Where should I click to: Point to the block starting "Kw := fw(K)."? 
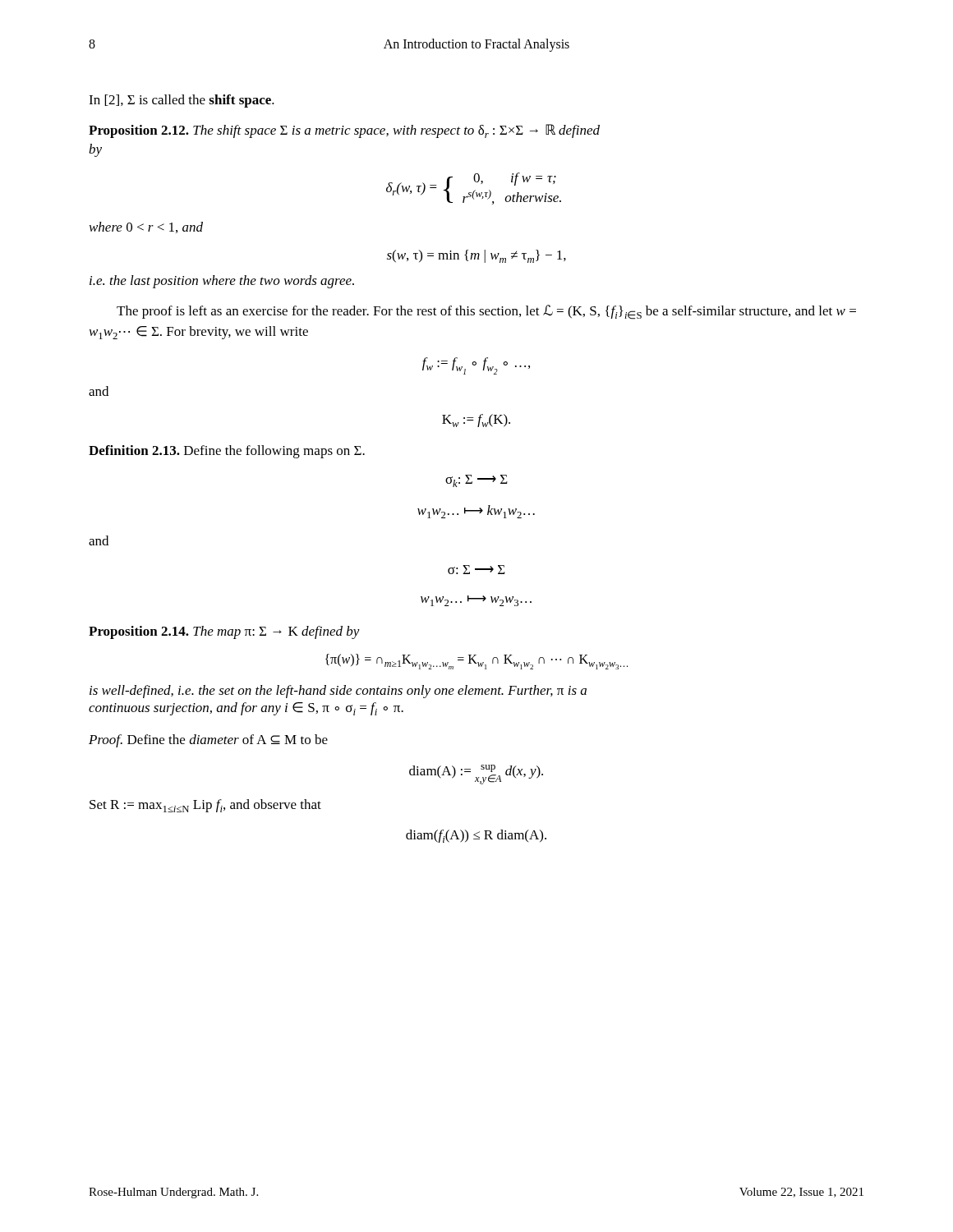coord(476,421)
